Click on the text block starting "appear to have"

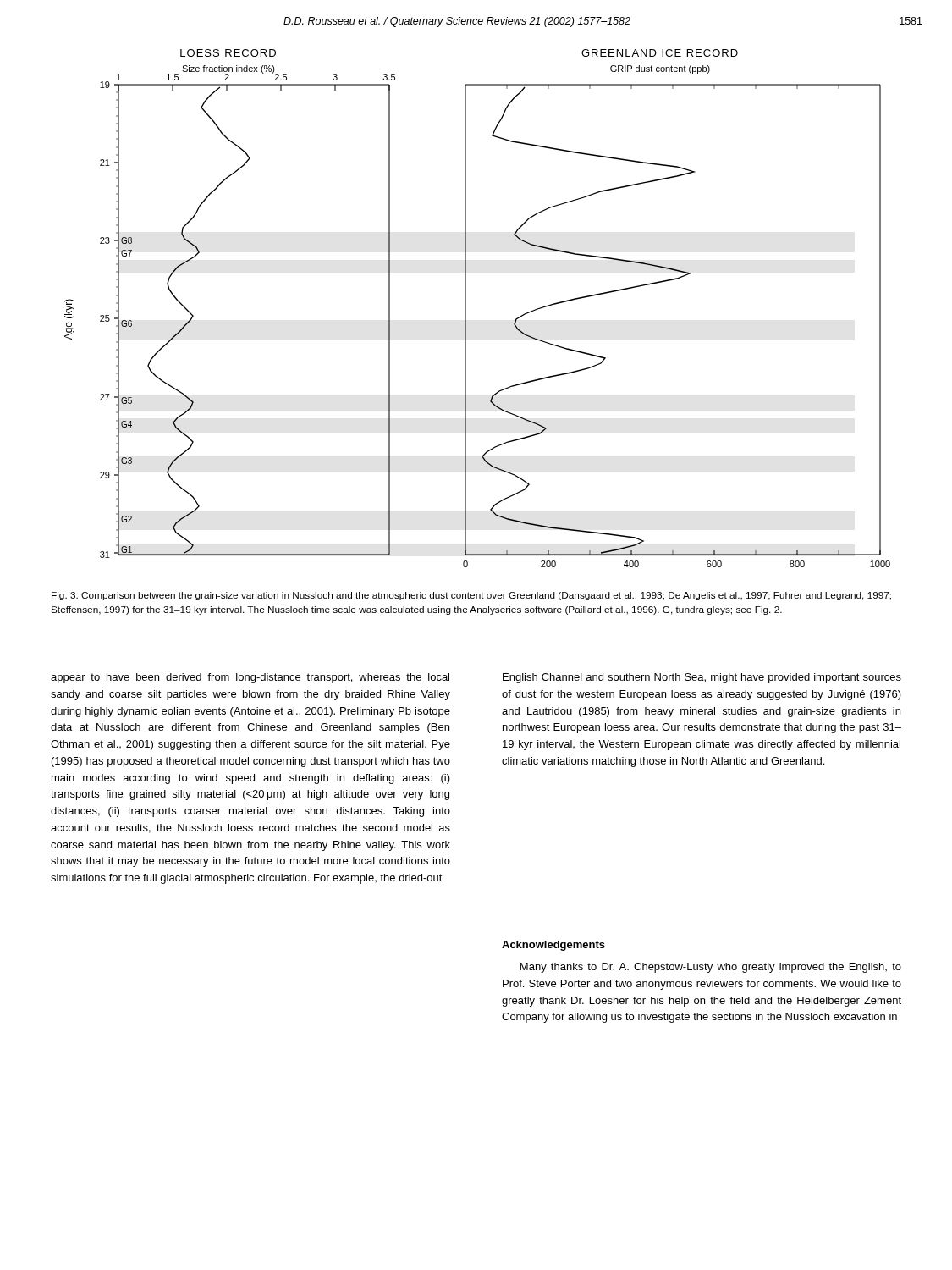tap(250, 777)
